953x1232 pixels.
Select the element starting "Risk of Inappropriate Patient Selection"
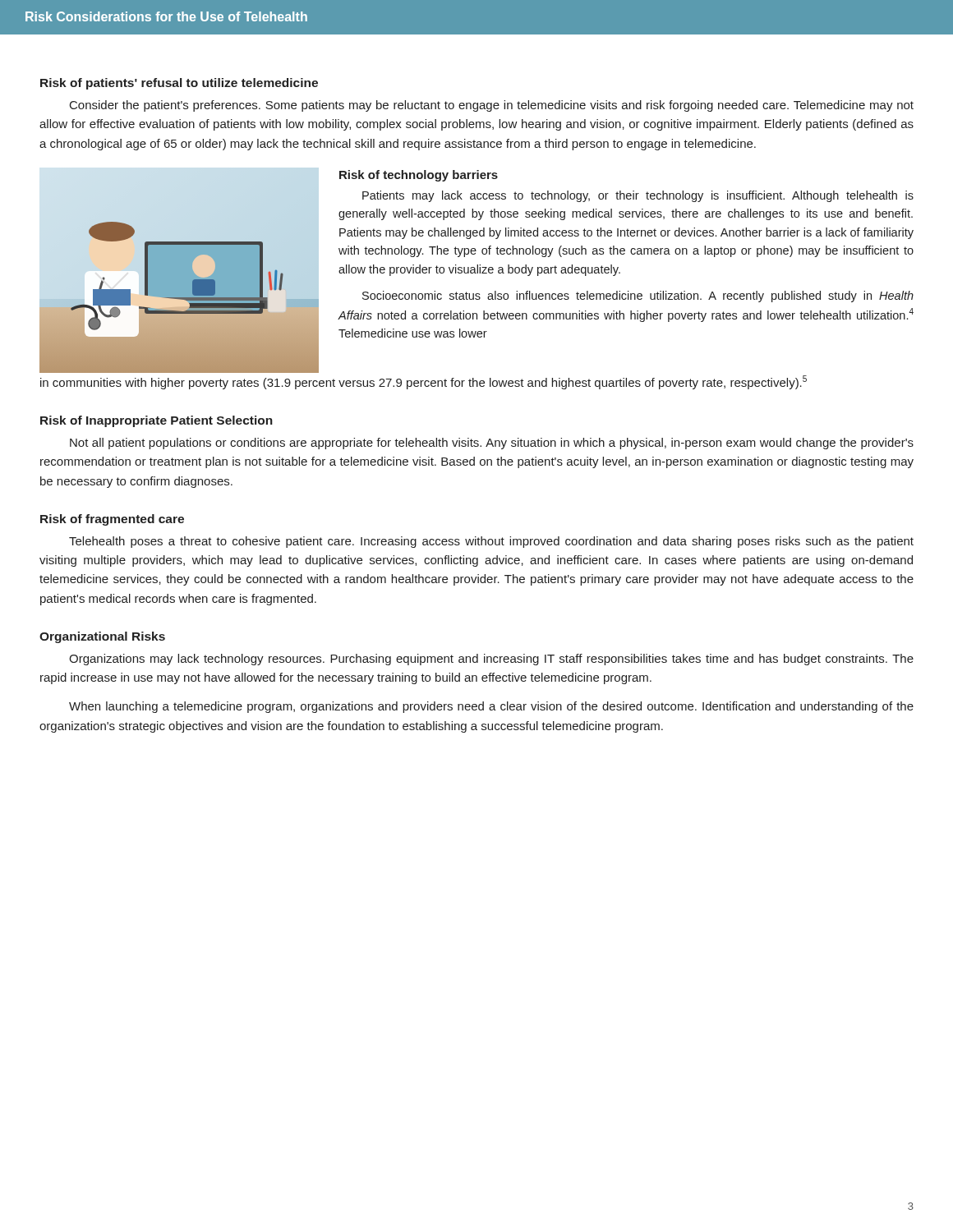[x=156, y=420]
